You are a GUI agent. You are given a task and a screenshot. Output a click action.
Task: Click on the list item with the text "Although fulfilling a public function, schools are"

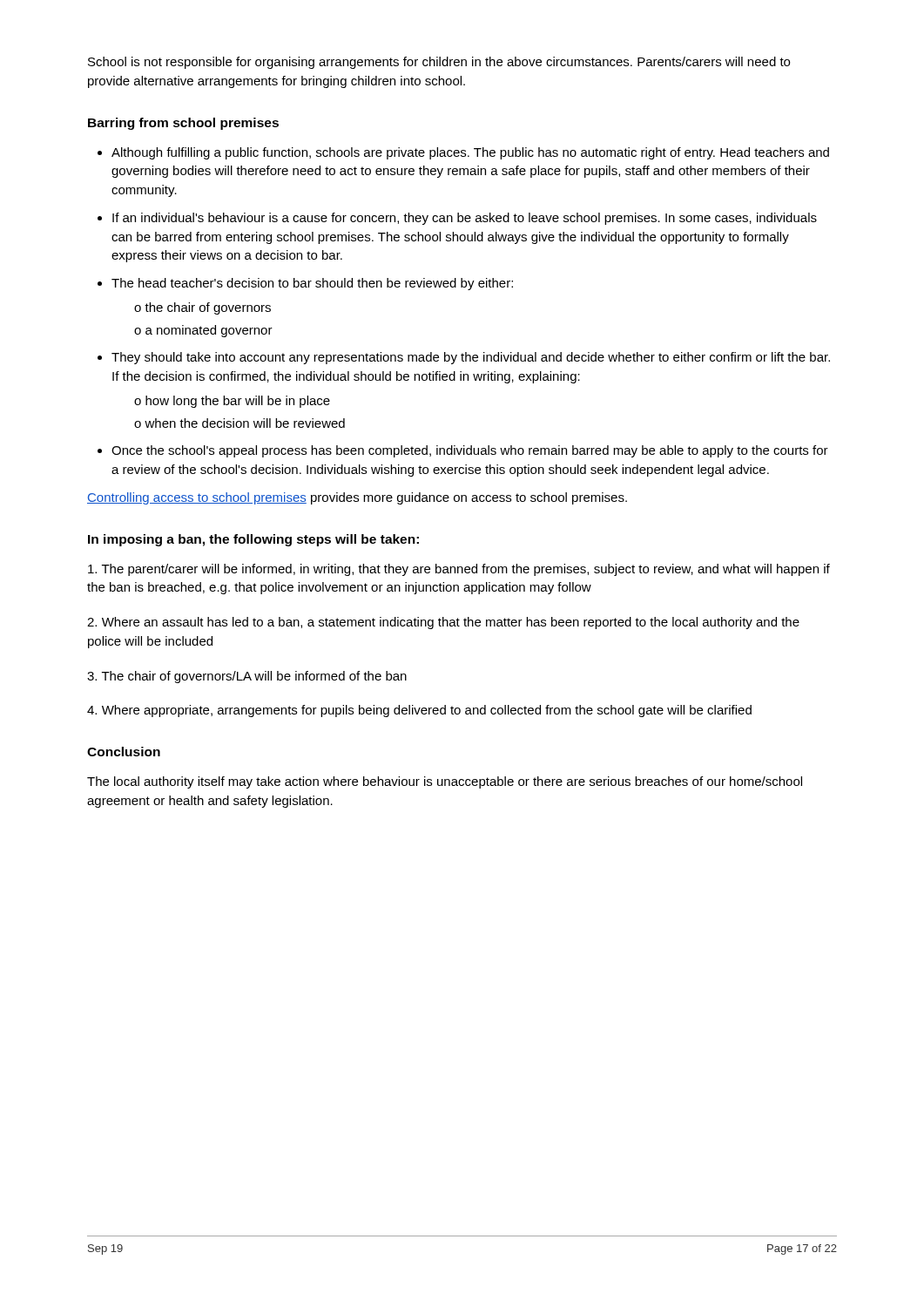(463, 153)
